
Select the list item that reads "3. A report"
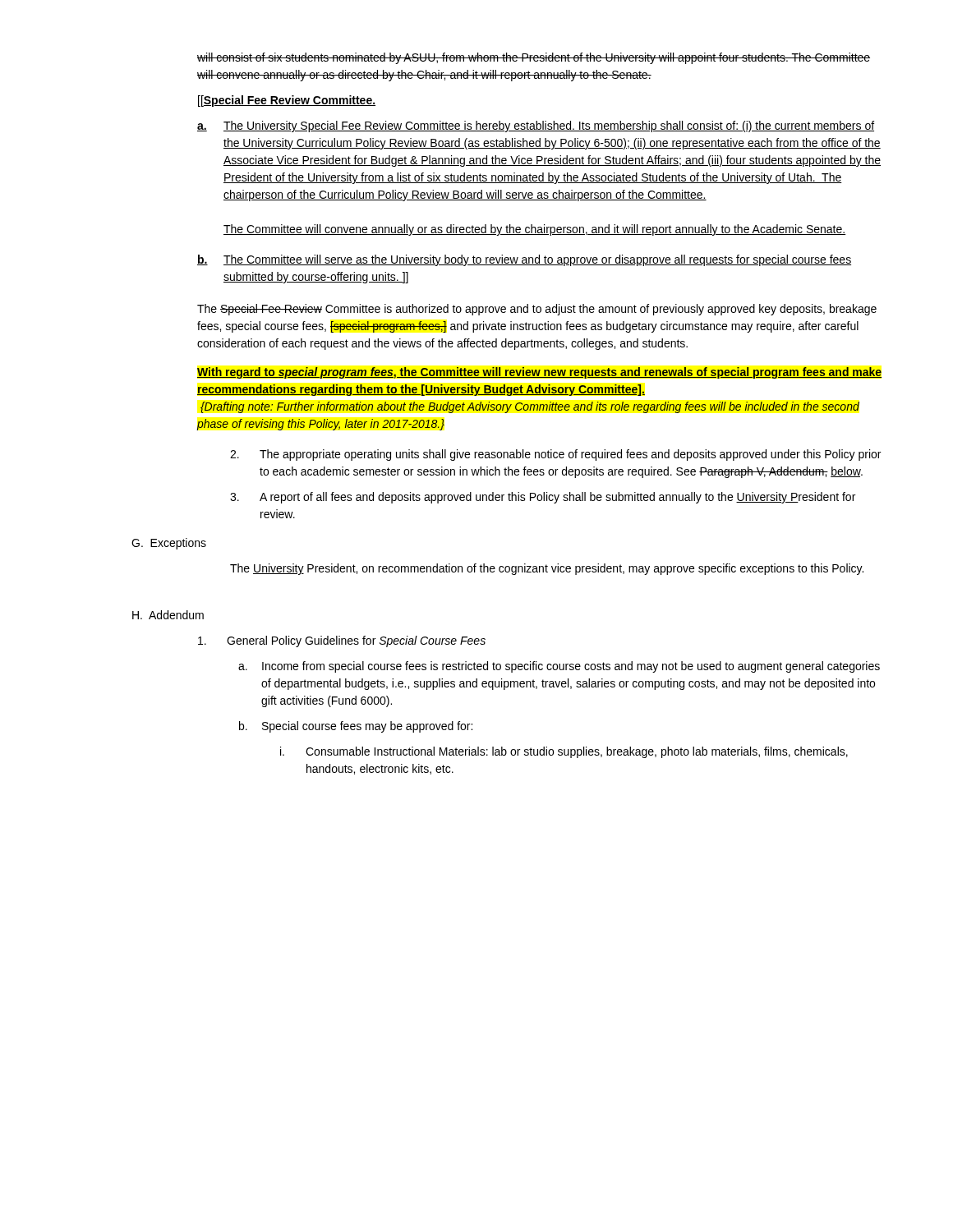559,506
